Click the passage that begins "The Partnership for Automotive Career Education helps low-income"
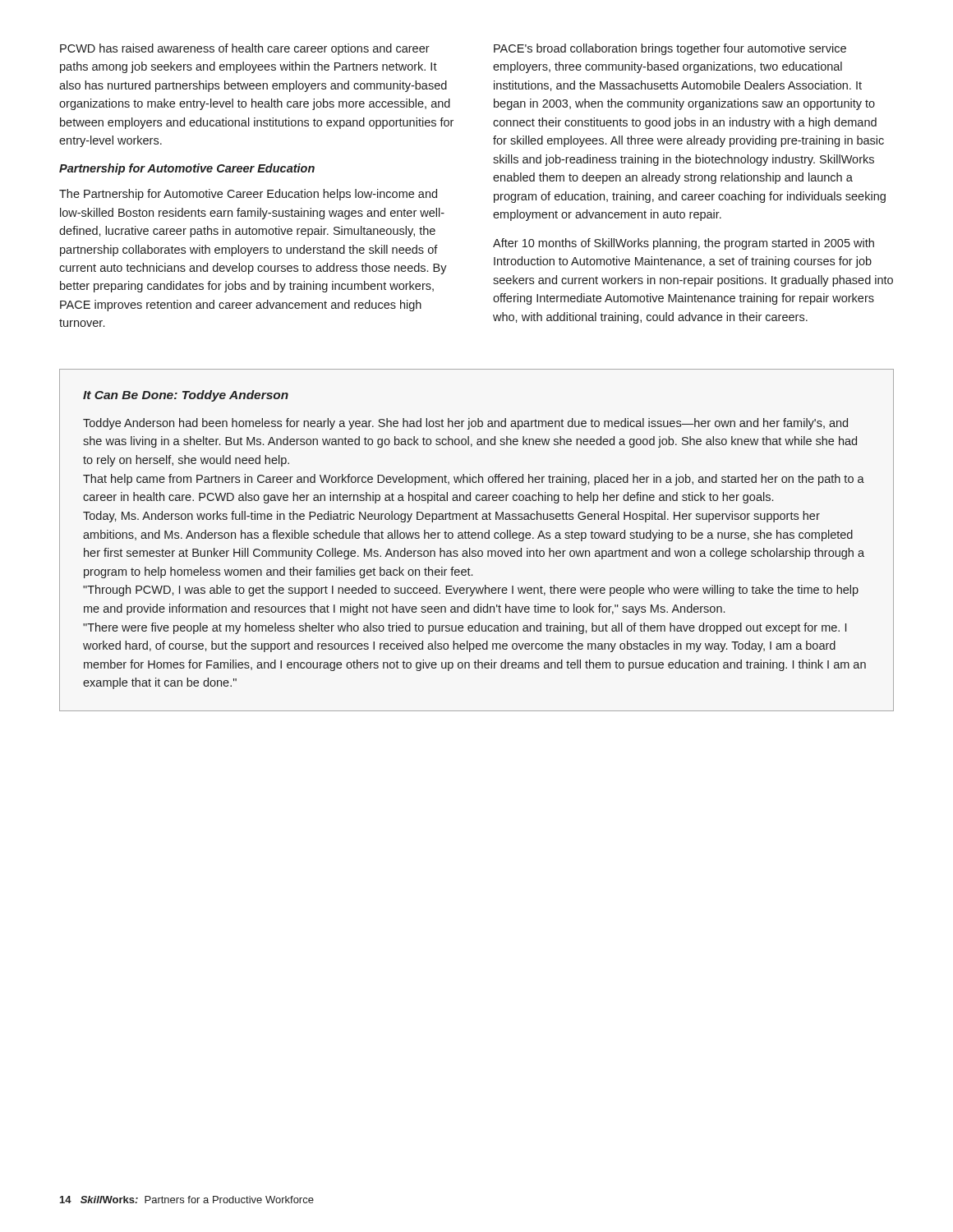 point(260,259)
